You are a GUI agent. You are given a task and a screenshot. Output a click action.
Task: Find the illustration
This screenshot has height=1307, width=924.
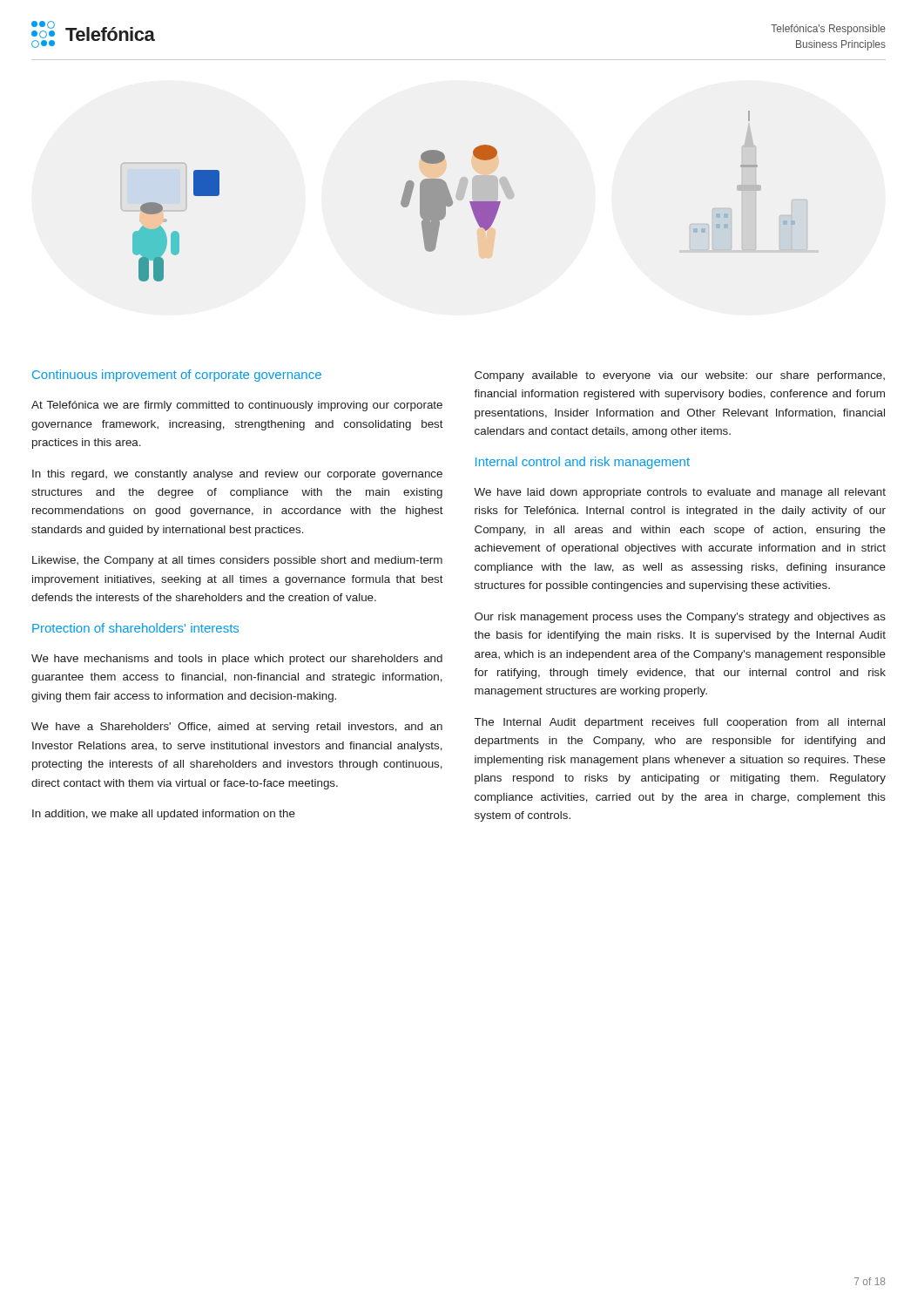click(458, 198)
